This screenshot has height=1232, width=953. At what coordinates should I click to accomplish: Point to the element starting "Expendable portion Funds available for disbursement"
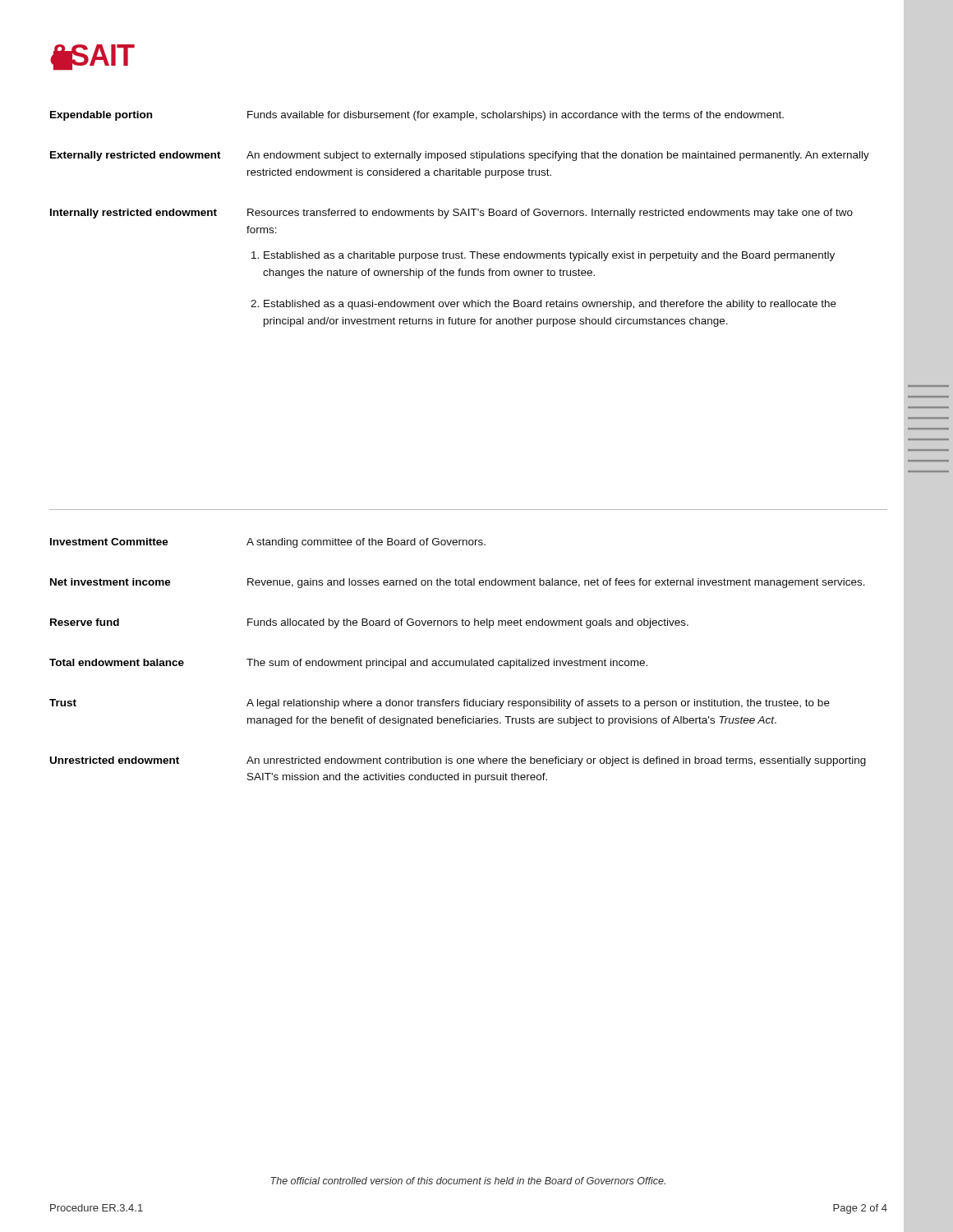(x=460, y=115)
